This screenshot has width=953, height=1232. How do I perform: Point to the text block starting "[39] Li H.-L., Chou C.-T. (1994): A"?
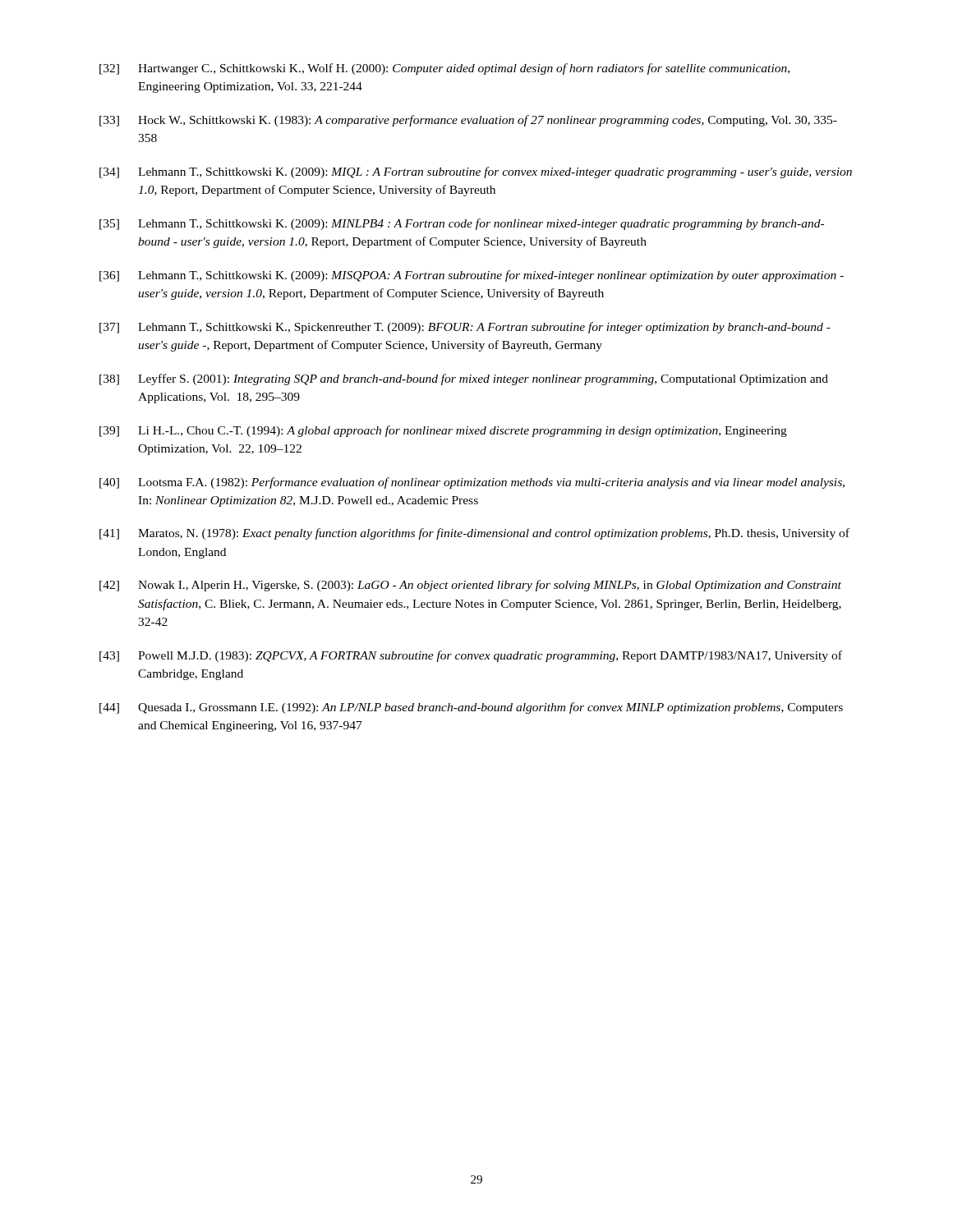[476, 439]
